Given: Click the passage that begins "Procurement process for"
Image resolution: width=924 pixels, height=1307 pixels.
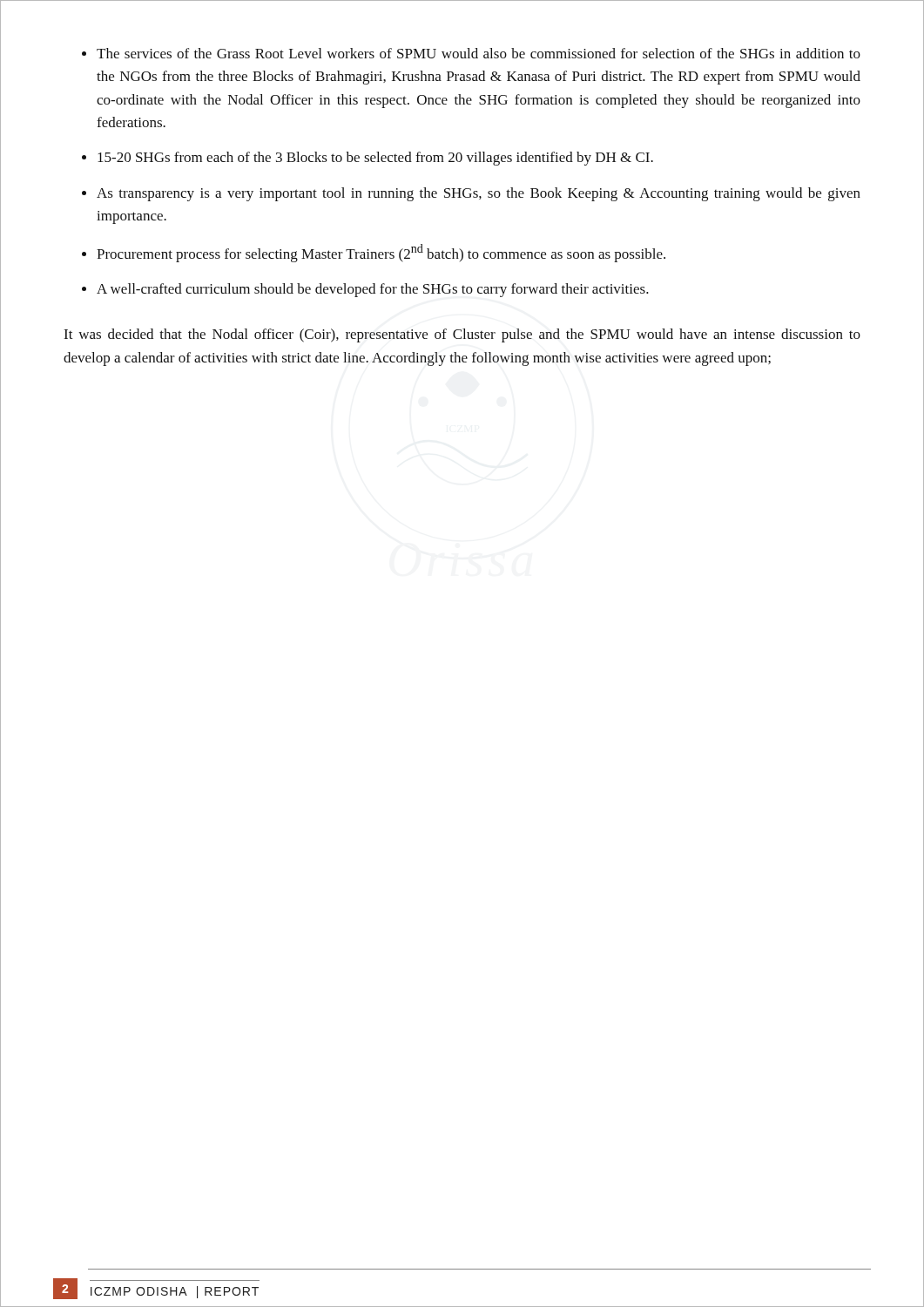Looking at the screenshot, I should click(466, 253).
